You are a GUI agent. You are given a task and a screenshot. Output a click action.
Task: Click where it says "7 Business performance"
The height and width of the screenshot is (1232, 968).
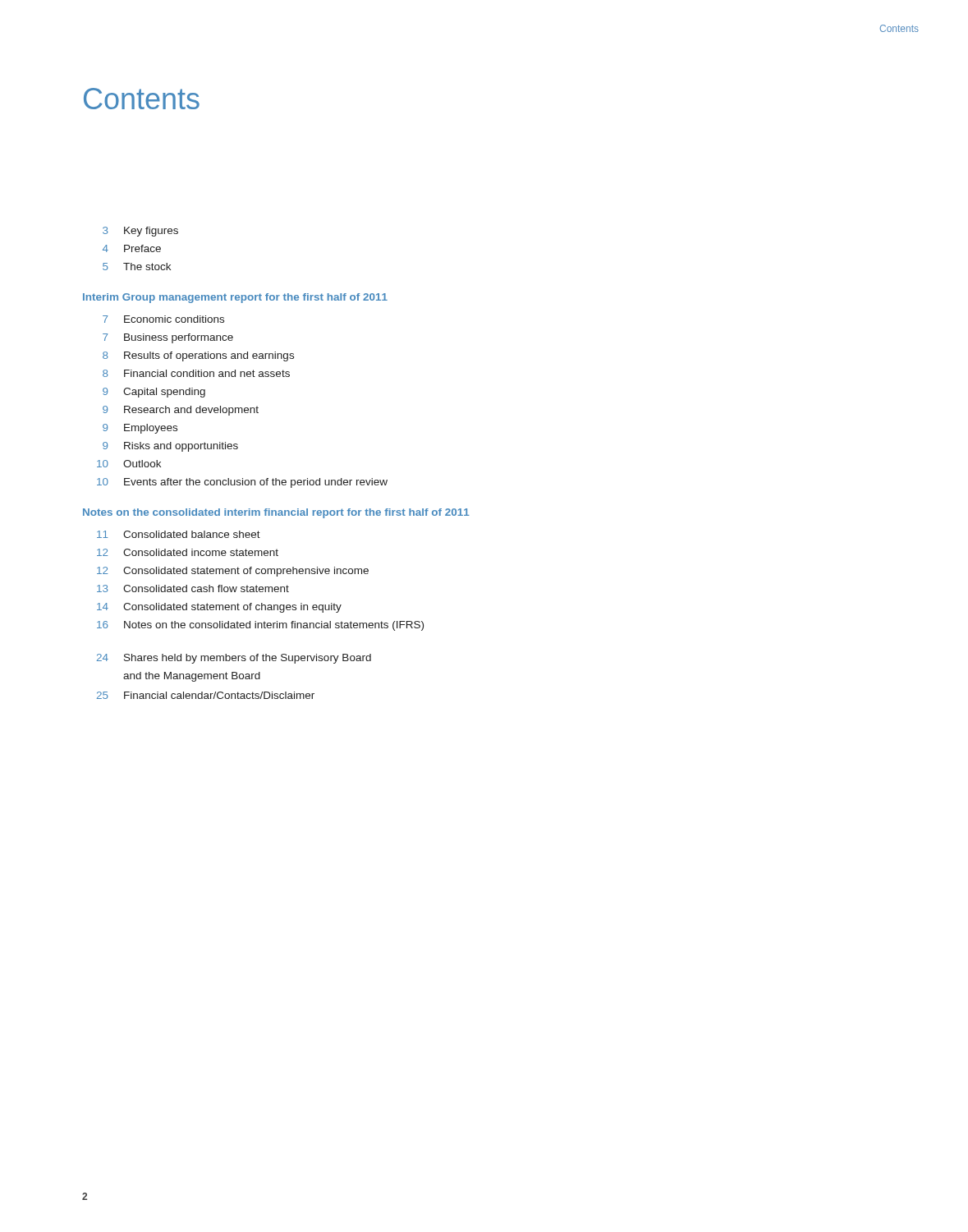(x=158, y=337)
